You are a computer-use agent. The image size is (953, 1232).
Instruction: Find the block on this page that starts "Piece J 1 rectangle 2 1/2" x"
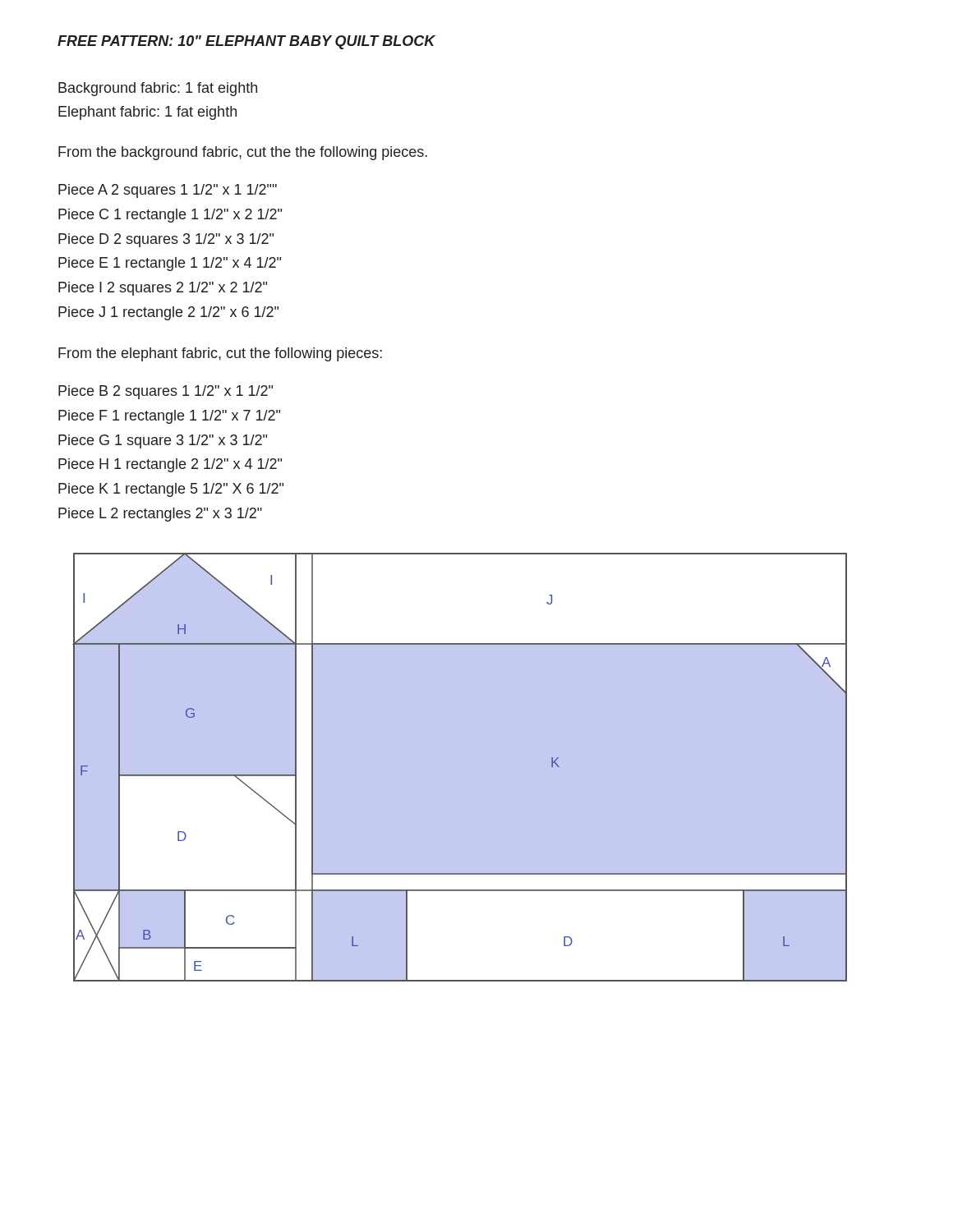click(168, 312)
